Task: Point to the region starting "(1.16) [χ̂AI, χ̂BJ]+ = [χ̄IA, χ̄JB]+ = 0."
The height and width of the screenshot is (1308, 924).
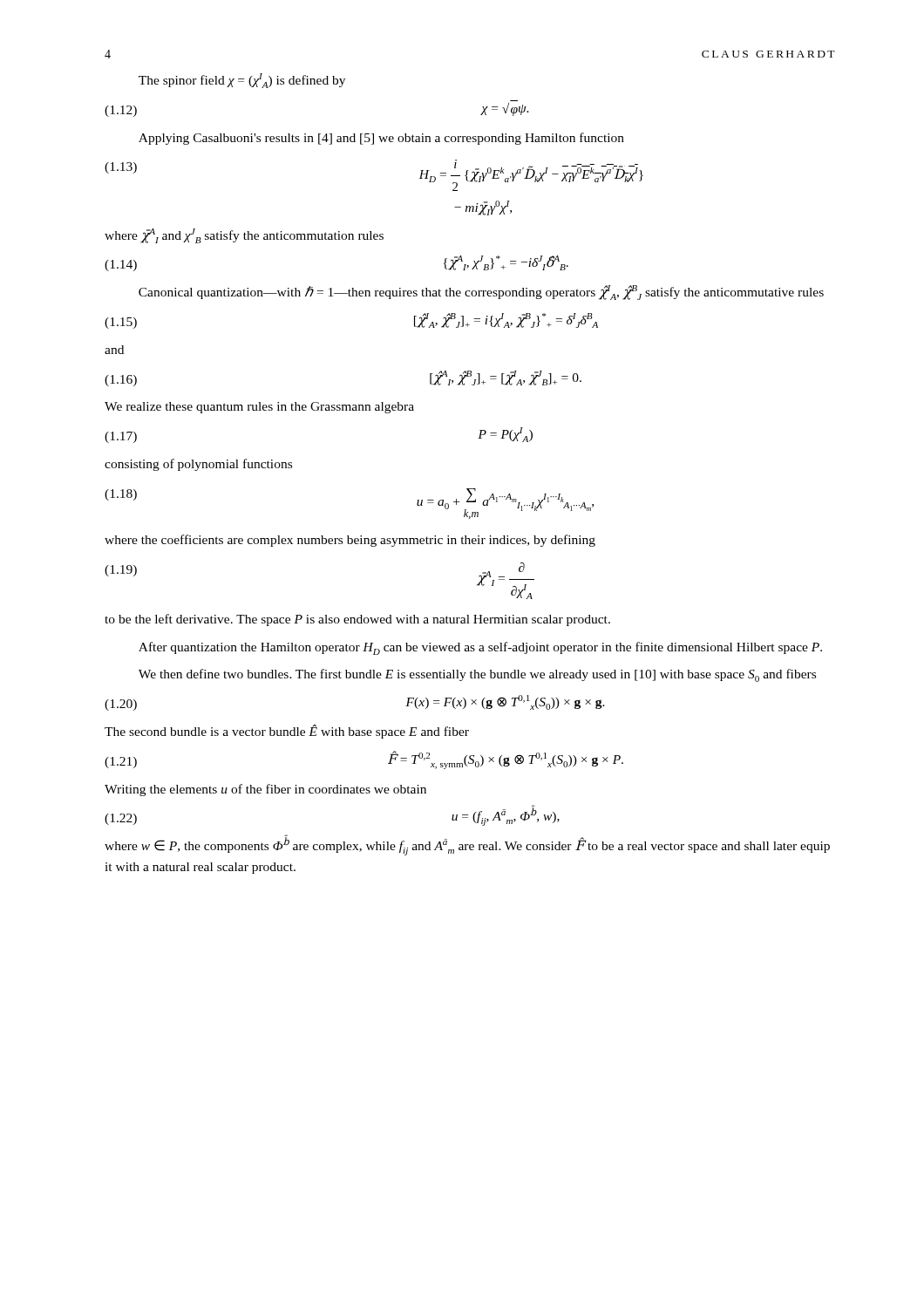Action: tap(471, 378)
